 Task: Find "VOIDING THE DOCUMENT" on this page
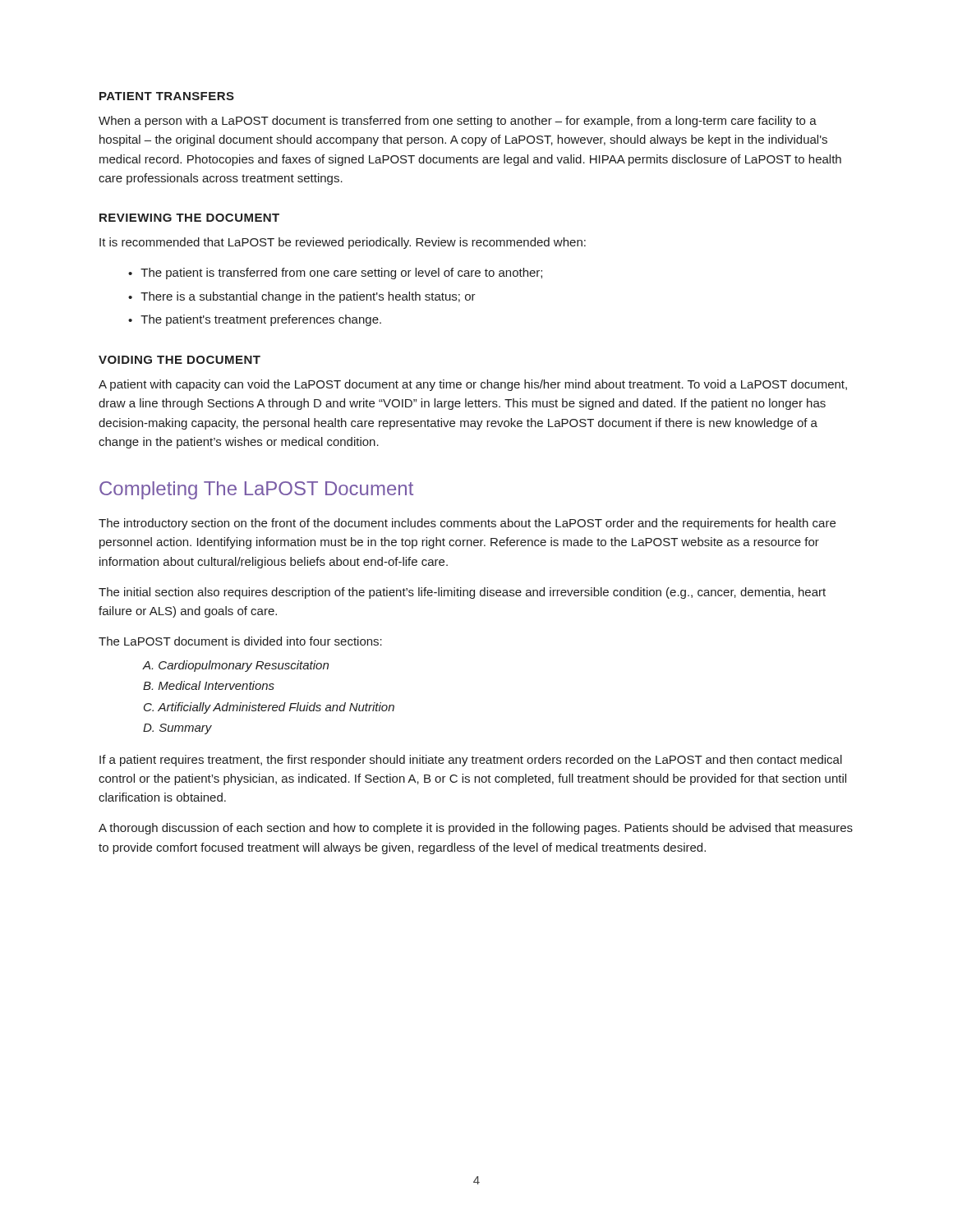(180, 359)
